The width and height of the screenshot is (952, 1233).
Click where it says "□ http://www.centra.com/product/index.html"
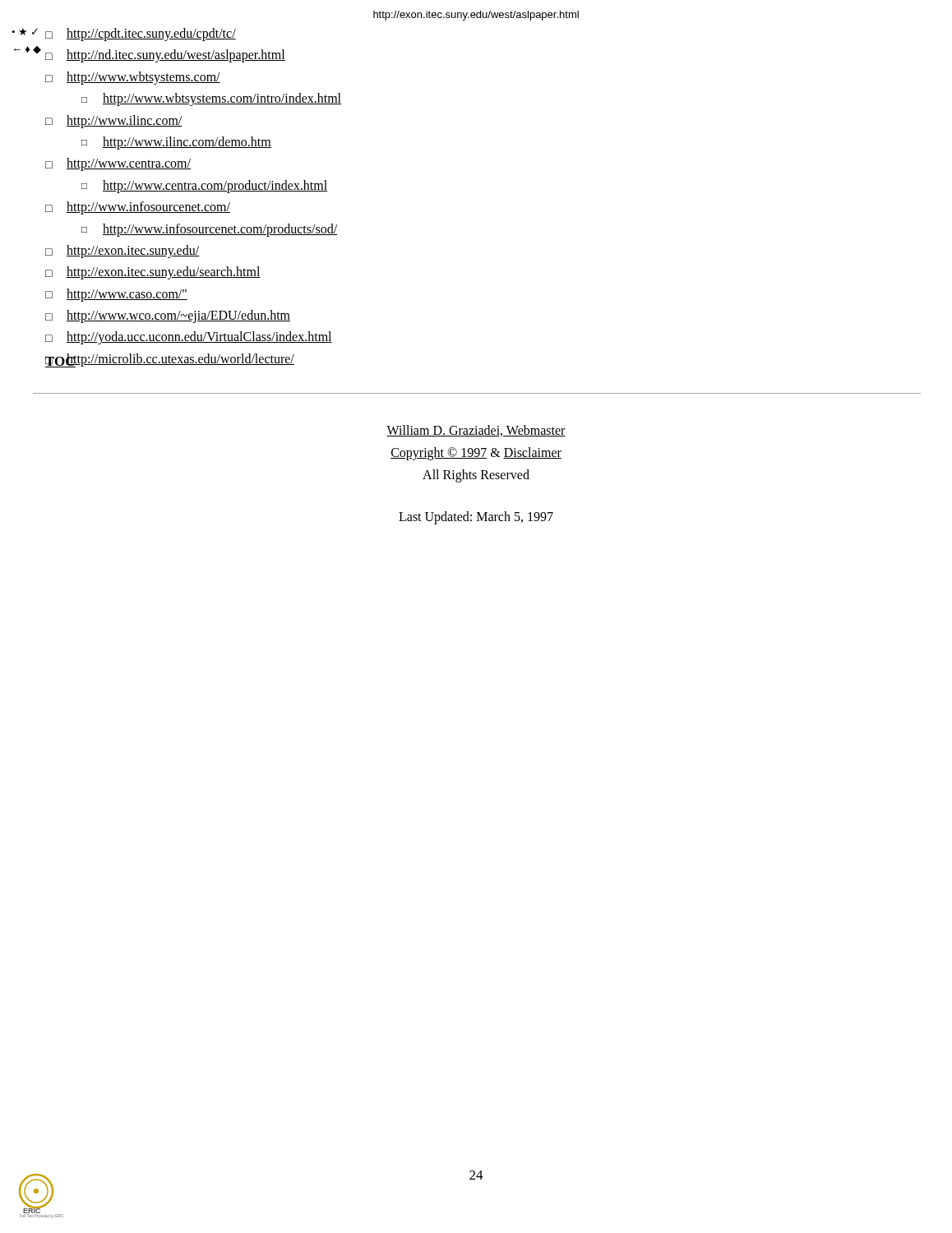pos(204,186)
